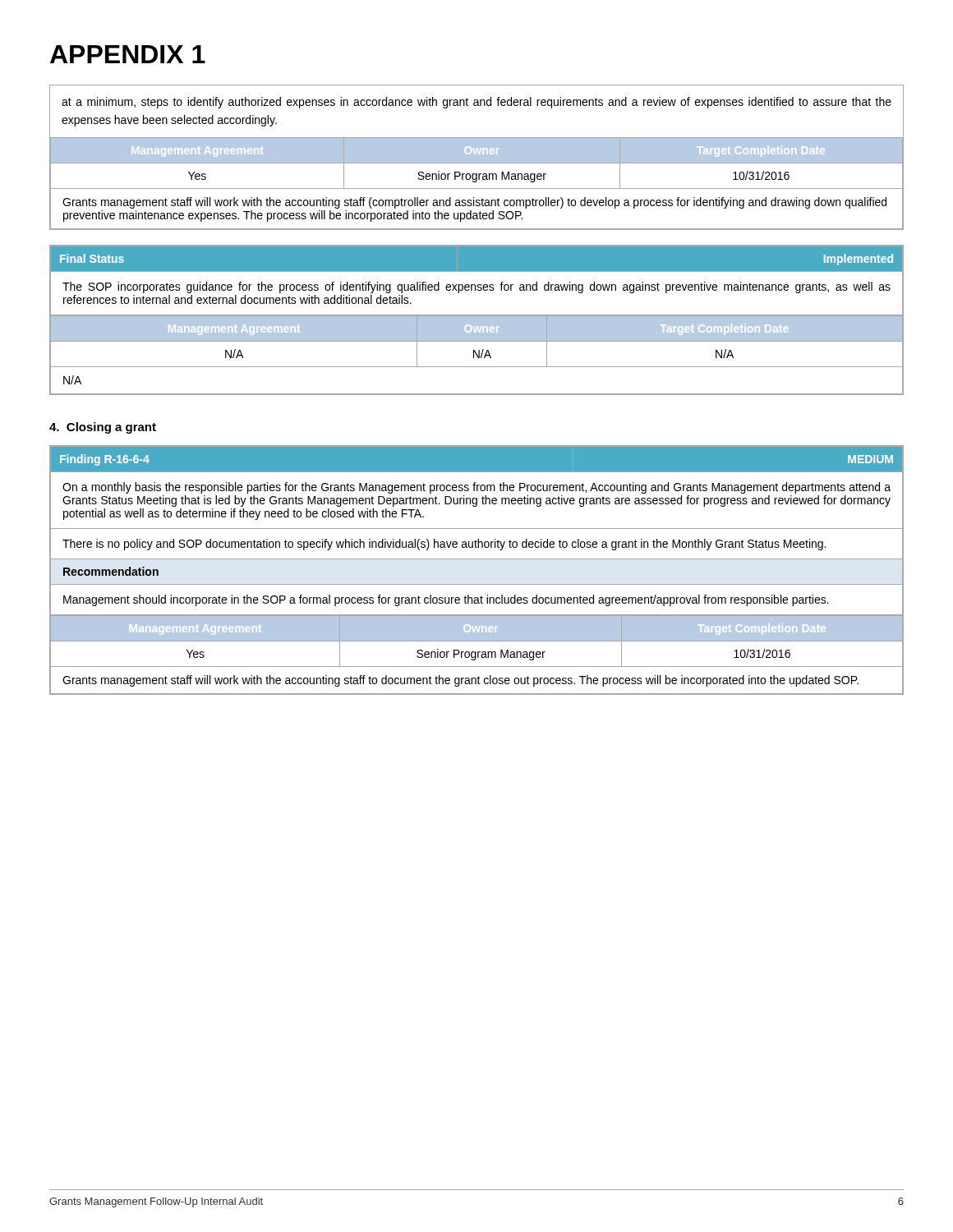This screenshot has width=953, height=1232.
Task: Find the text block starting "at a minimum,"
Action: [476, 111]
